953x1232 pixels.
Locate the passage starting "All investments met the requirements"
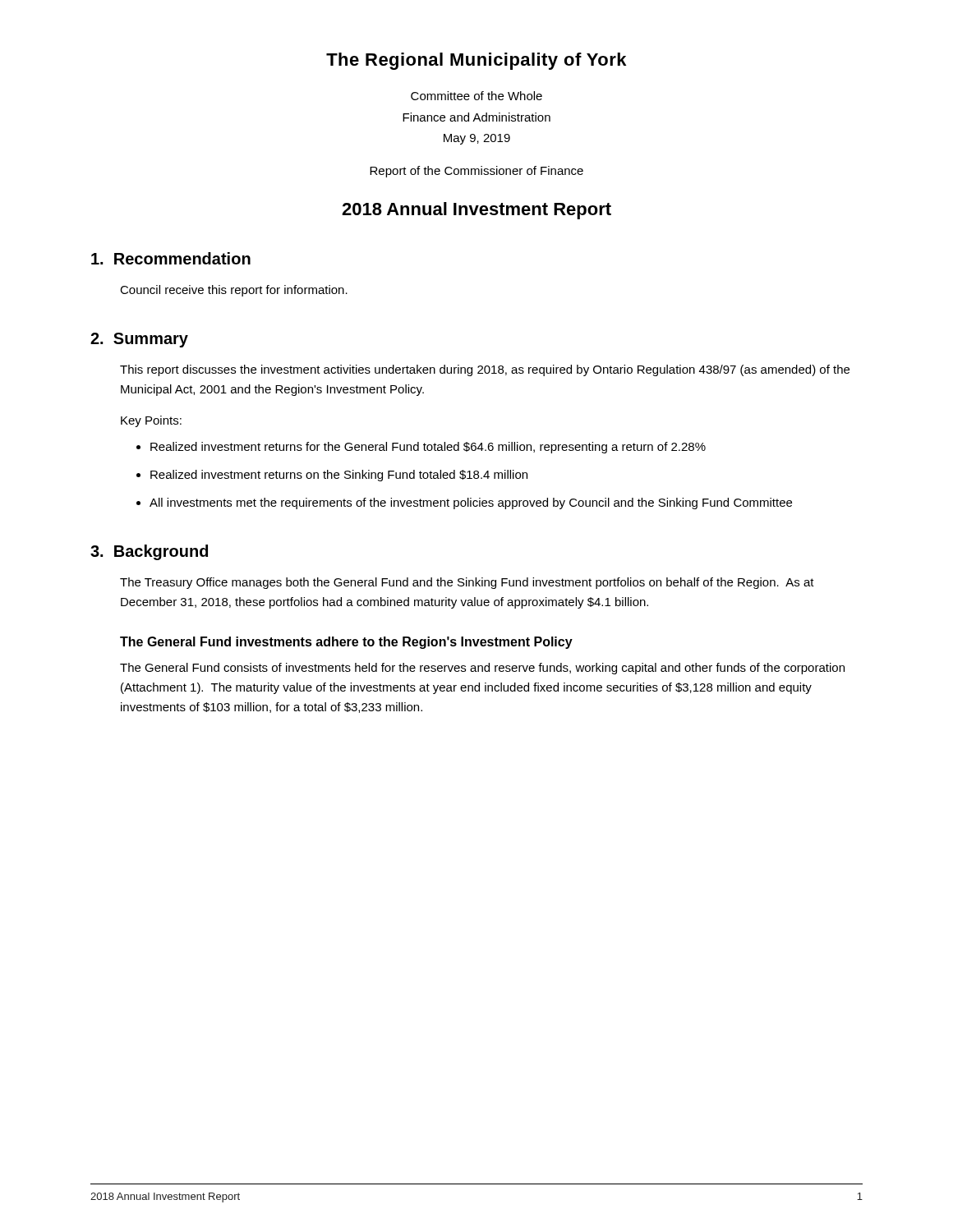[471, 502]
